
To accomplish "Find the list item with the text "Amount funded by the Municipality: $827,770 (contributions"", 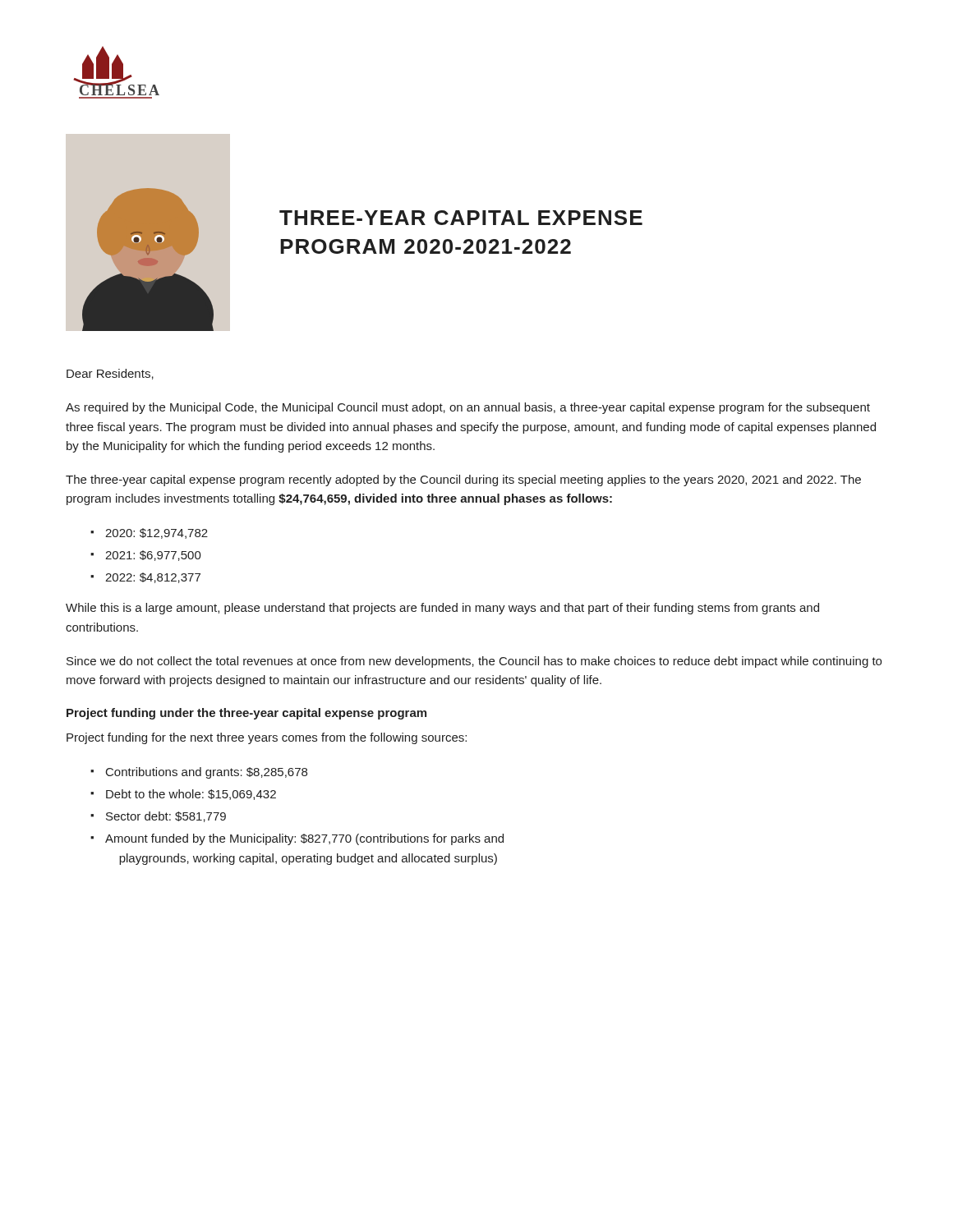I will click(x=297, y=848).
